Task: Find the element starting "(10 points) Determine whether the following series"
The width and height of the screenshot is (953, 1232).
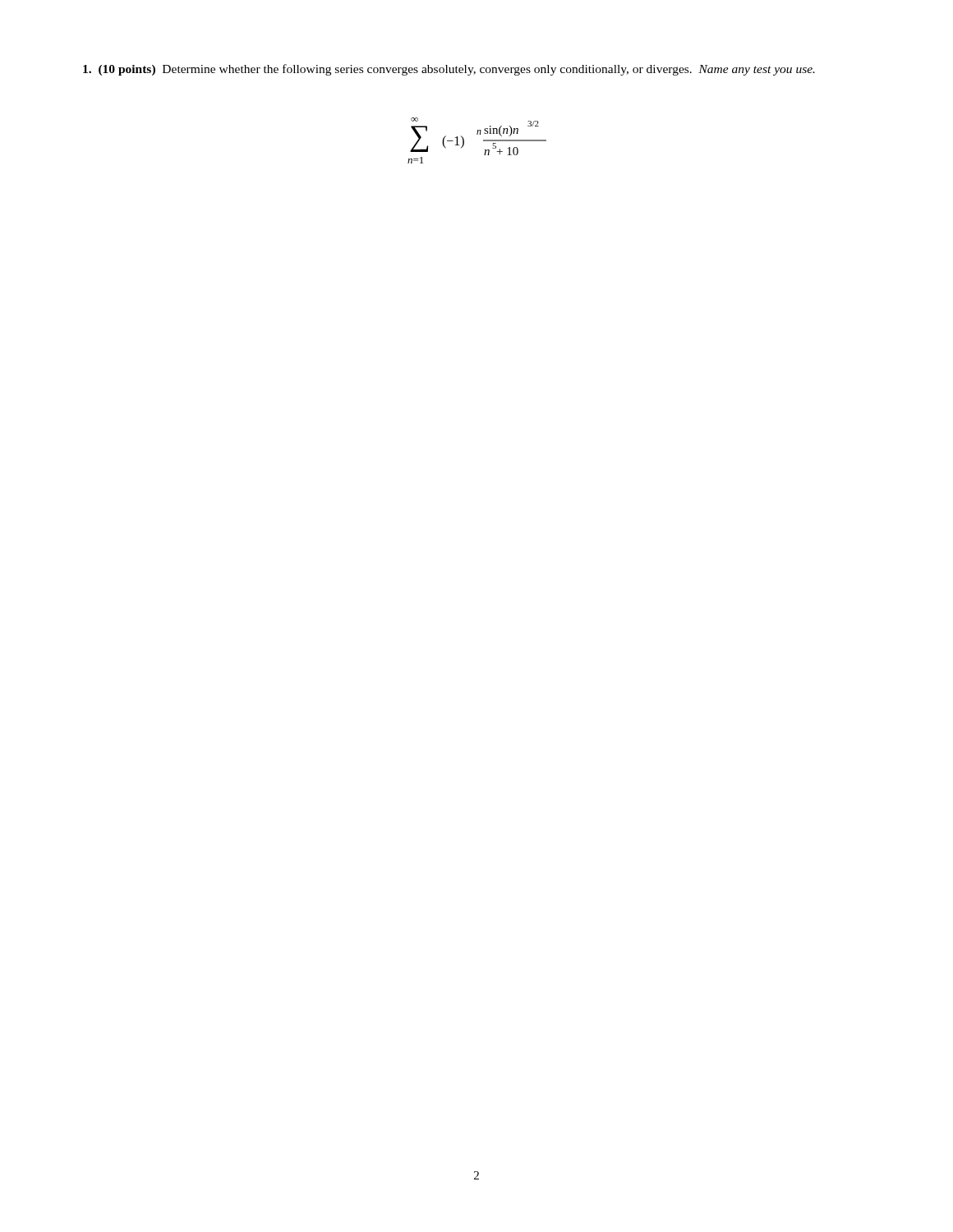Action: (x=449, y=69)
